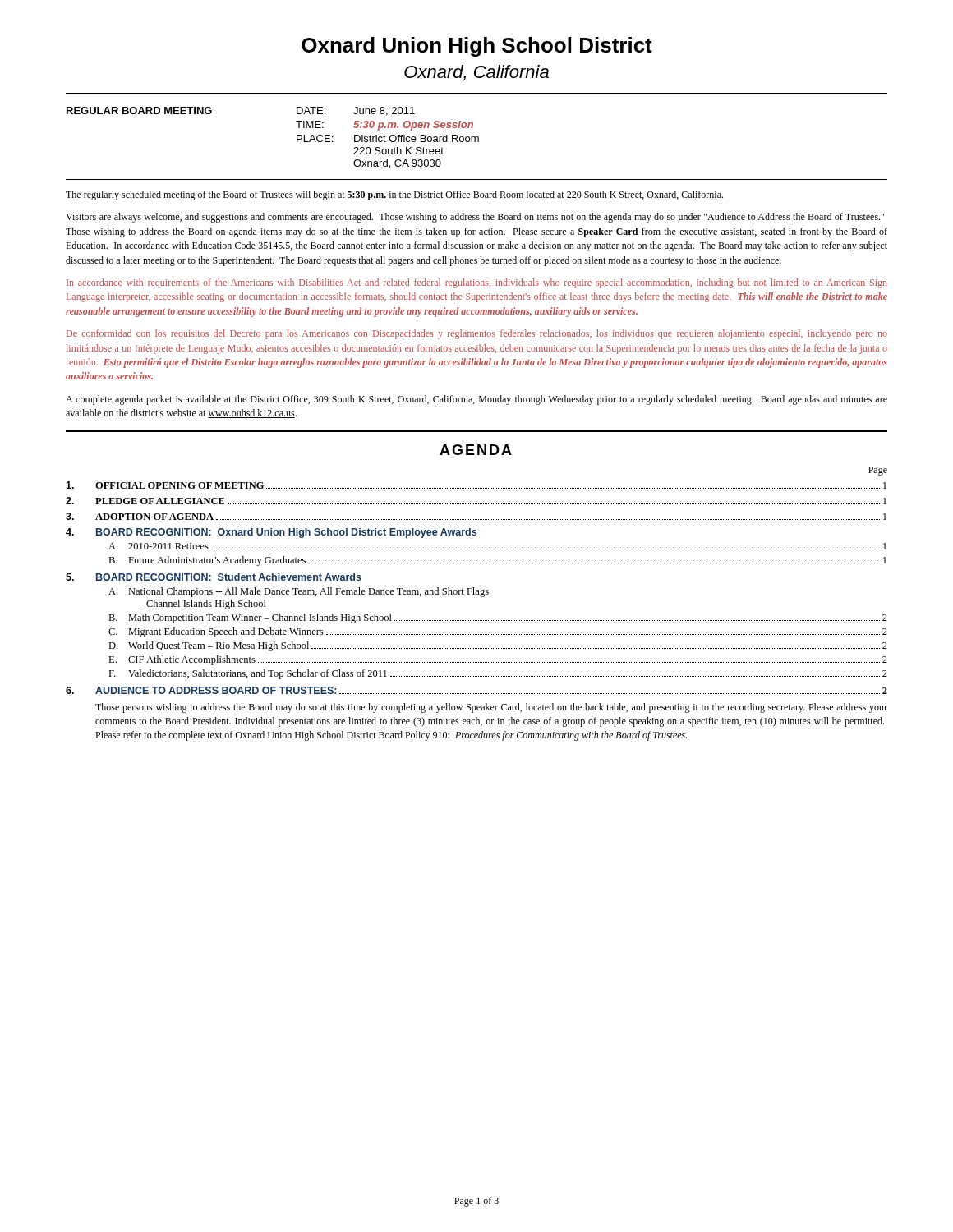Click the passage that begins "De conformidad con los requisitos del Decreto para"
This screenshot has width=953, height=1232.
476,355
